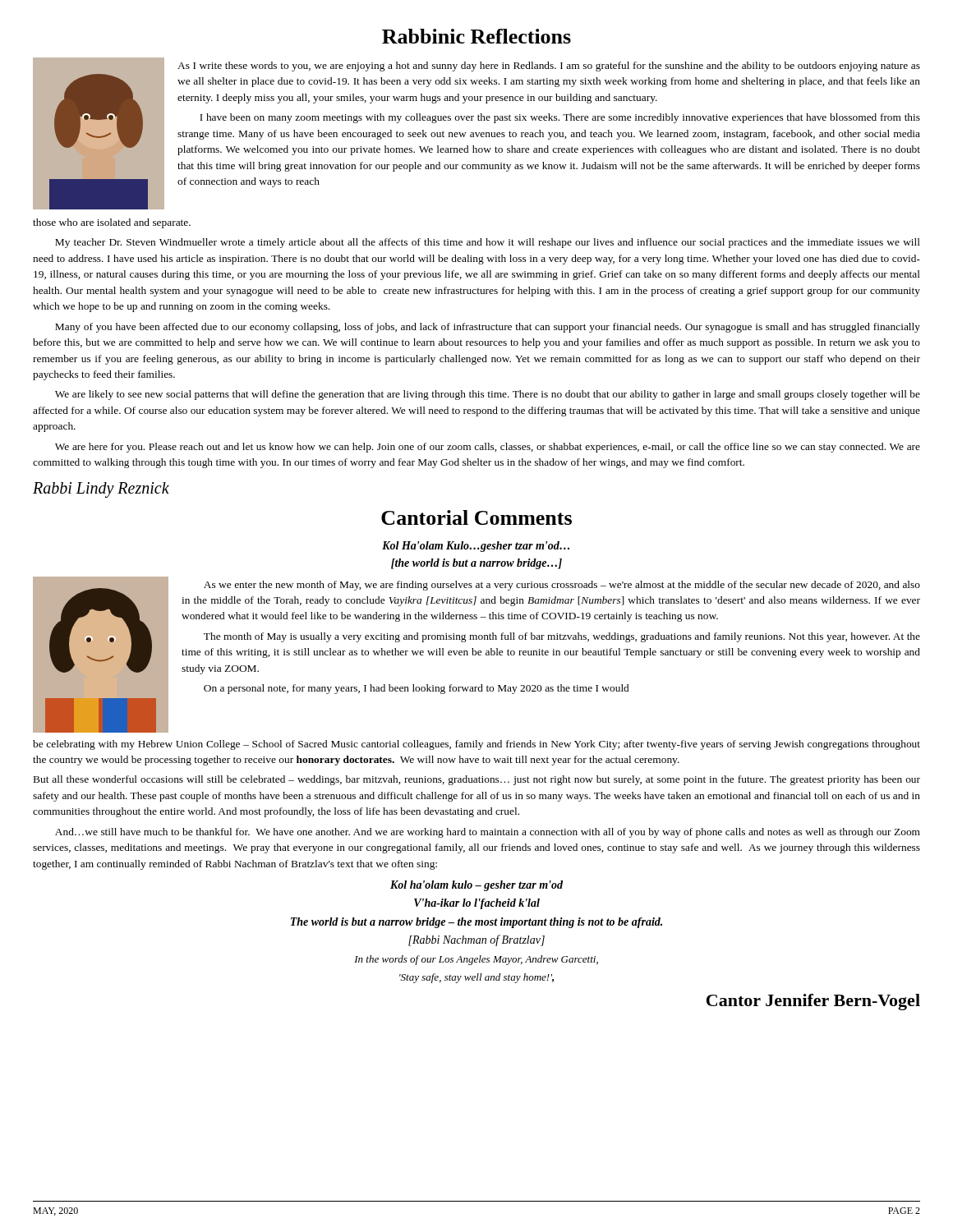Click on the passage starting "As I write these words to you, we"
This screenshot has width=953, height=1232.
(549, 123)
